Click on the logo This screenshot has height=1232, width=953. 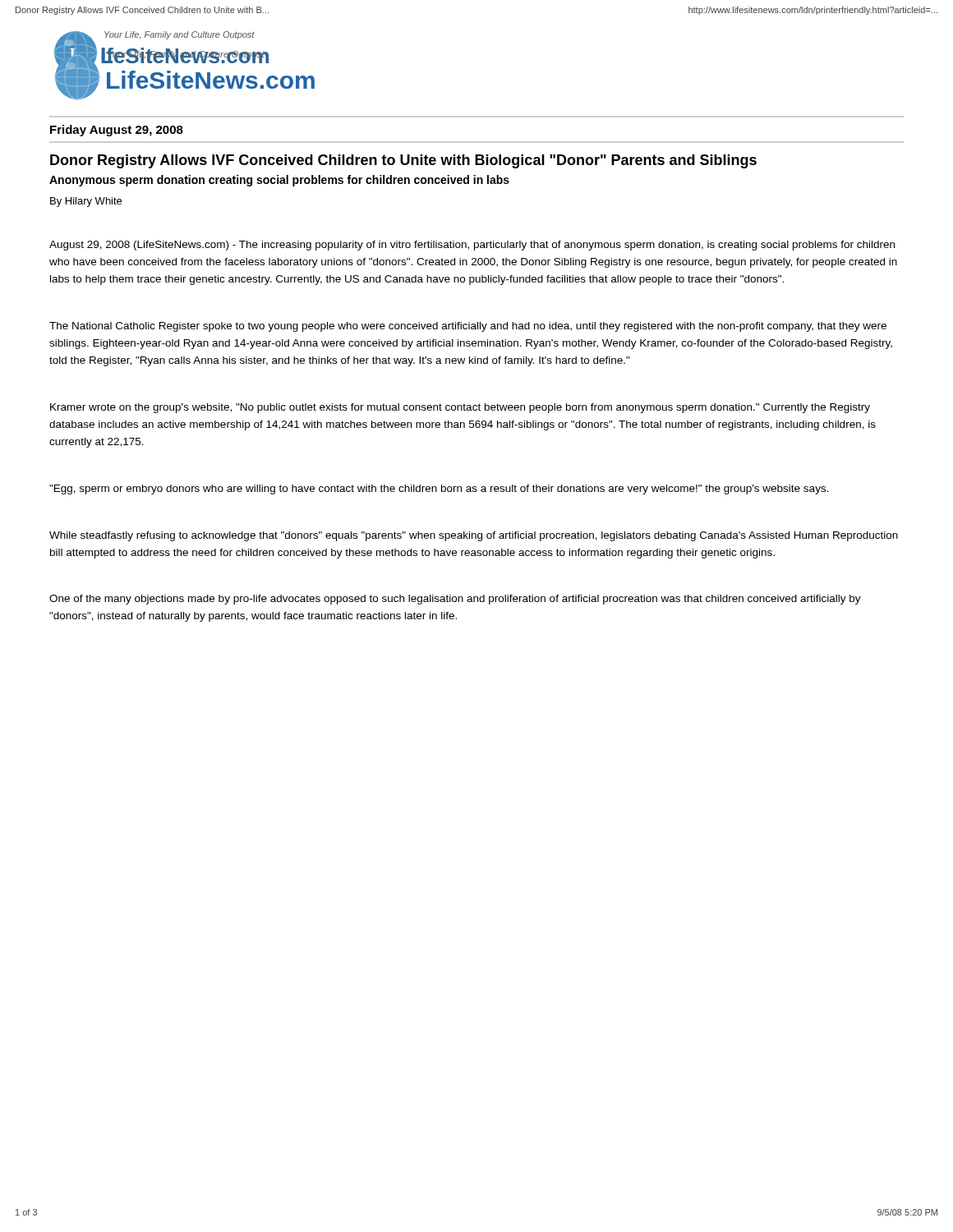(x=476, y=72)
